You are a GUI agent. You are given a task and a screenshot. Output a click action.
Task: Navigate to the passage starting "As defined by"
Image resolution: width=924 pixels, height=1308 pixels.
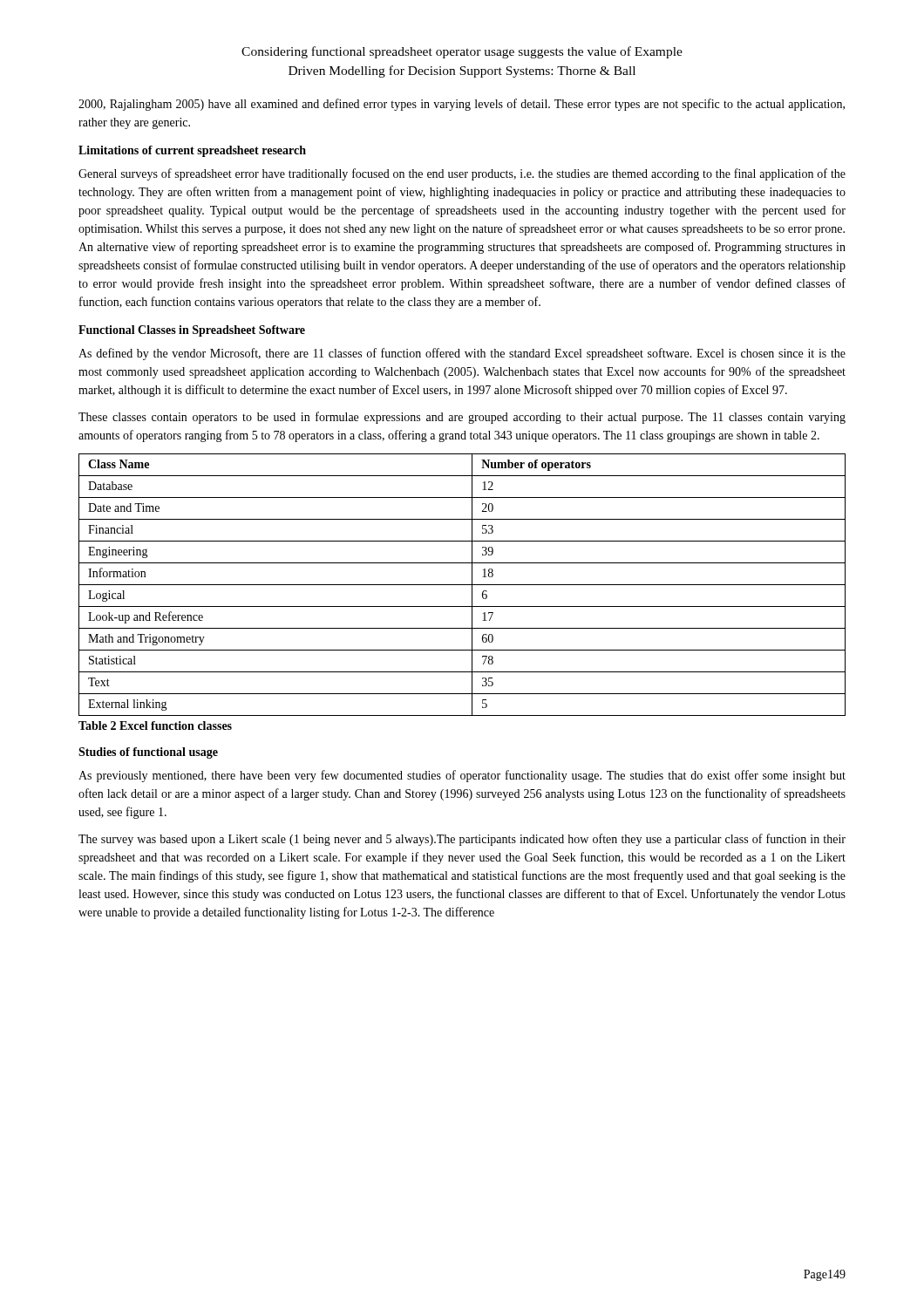(462, 372)
